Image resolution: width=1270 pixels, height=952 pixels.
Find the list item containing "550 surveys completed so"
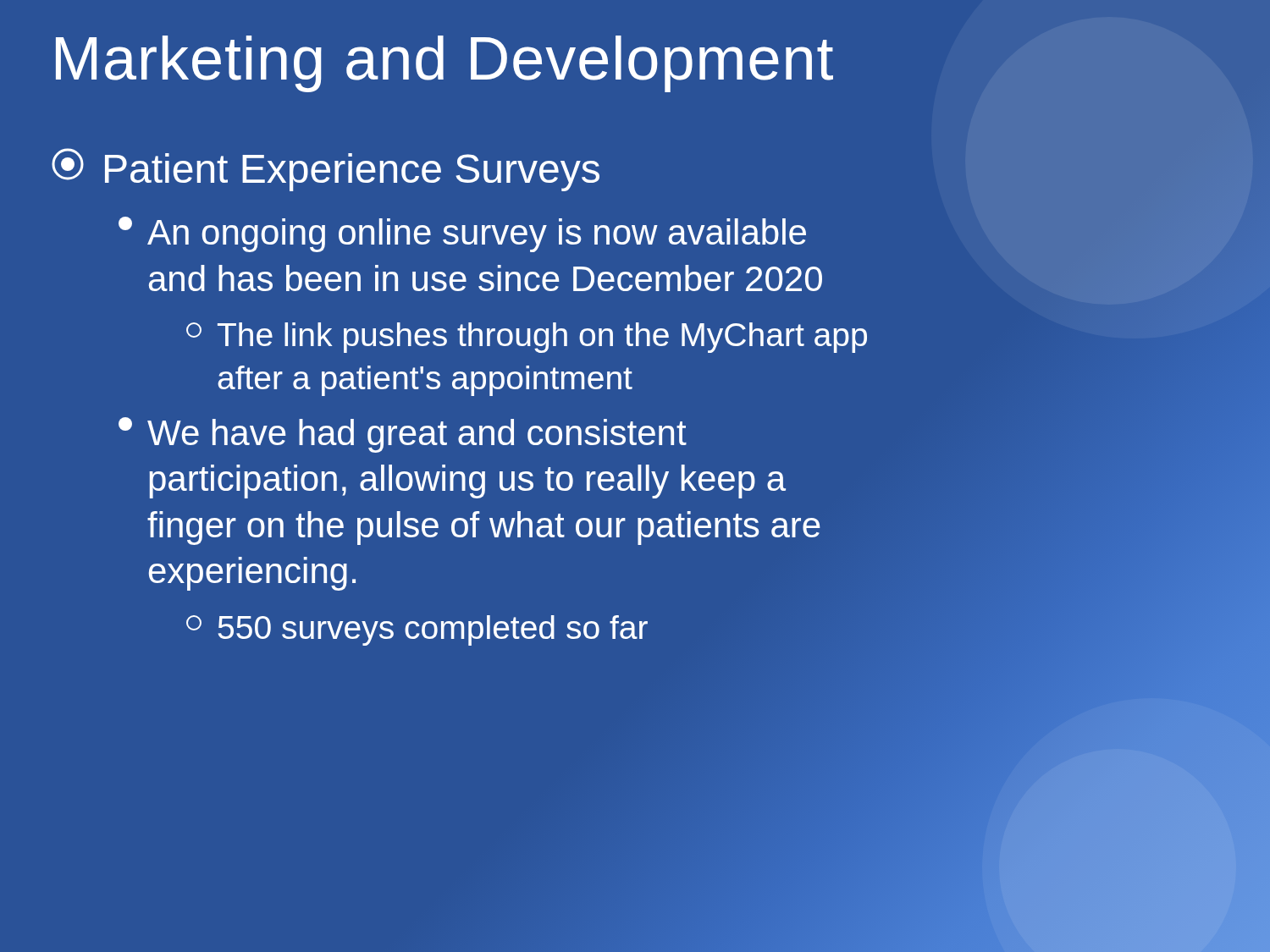(x=417, y=628)
